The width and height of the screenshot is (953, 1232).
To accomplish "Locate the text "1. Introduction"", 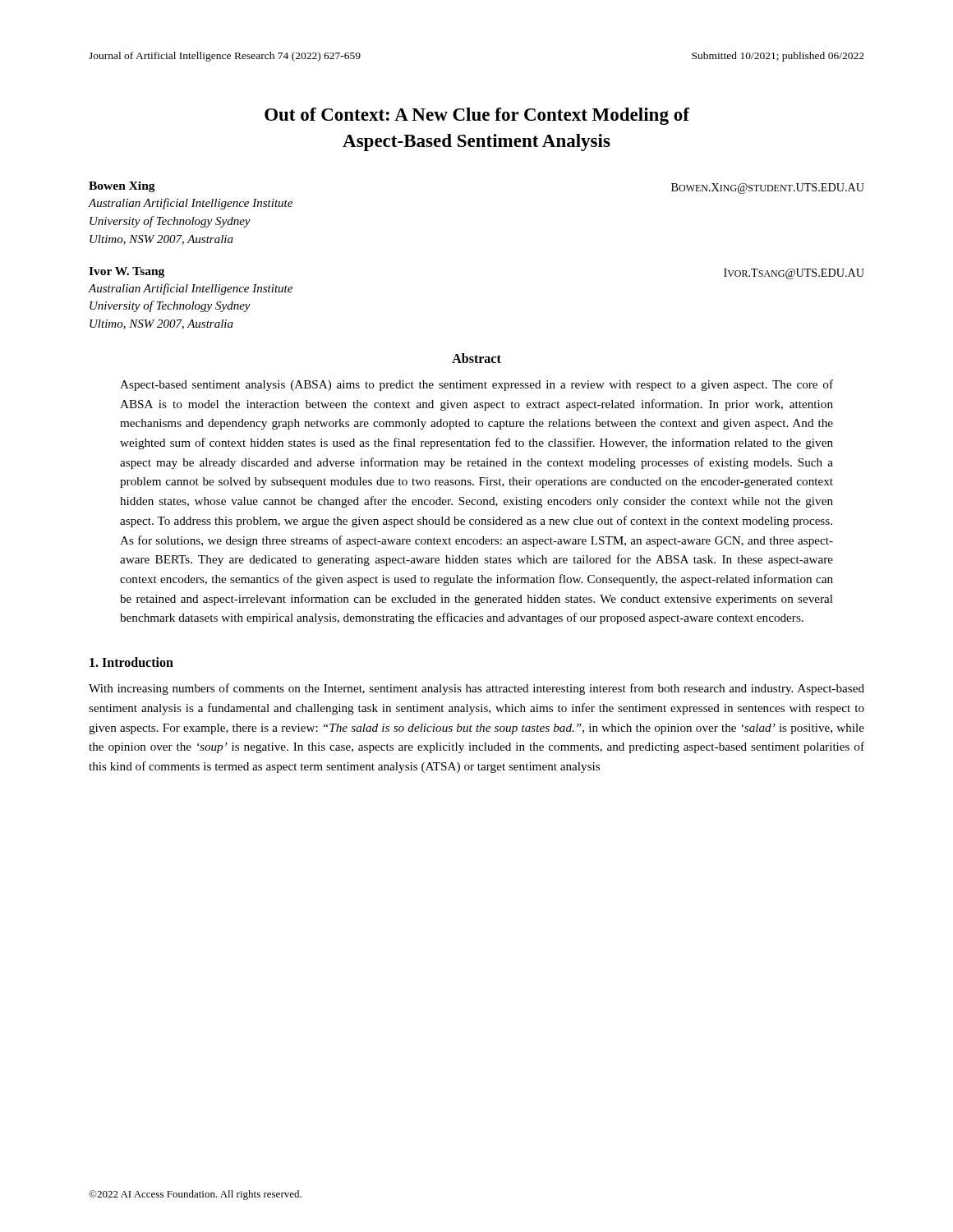I will coord(131,663).
